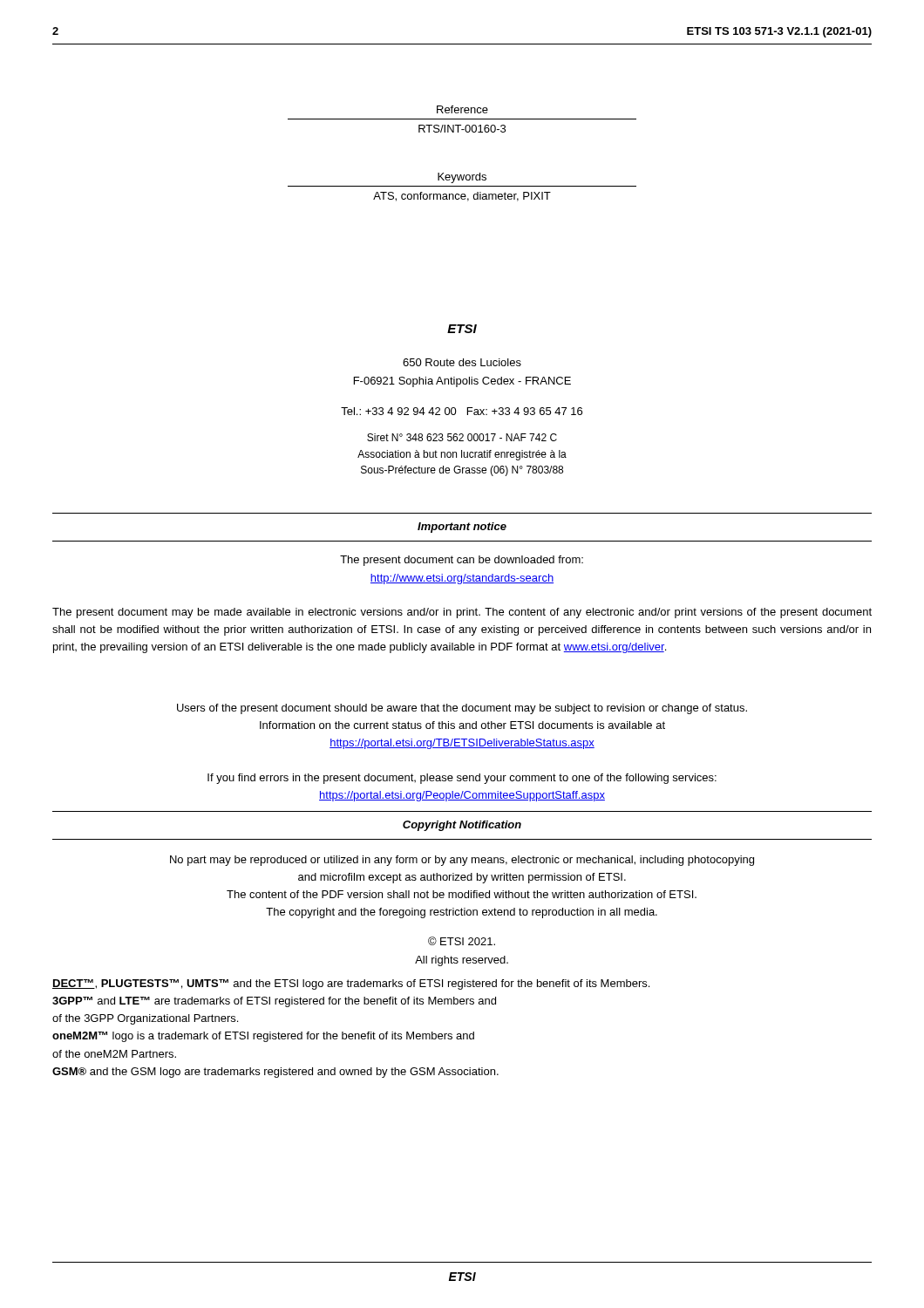924x1308 pixels.
Task: Navigate to the passage starting "© ETSI 2021. All rights reserved."
Action: click(462, 950)
